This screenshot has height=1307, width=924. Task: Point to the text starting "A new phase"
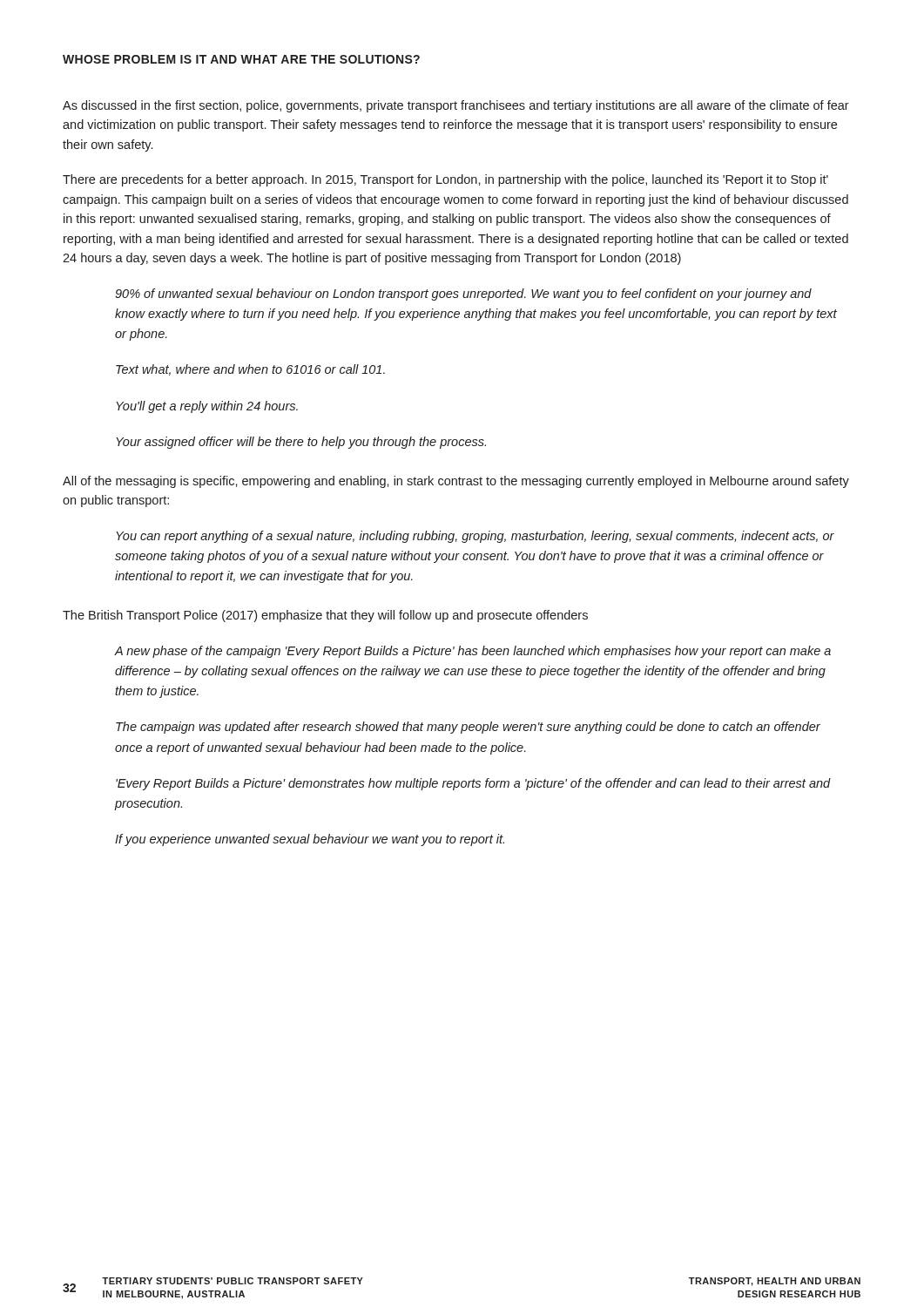[473, 671]
